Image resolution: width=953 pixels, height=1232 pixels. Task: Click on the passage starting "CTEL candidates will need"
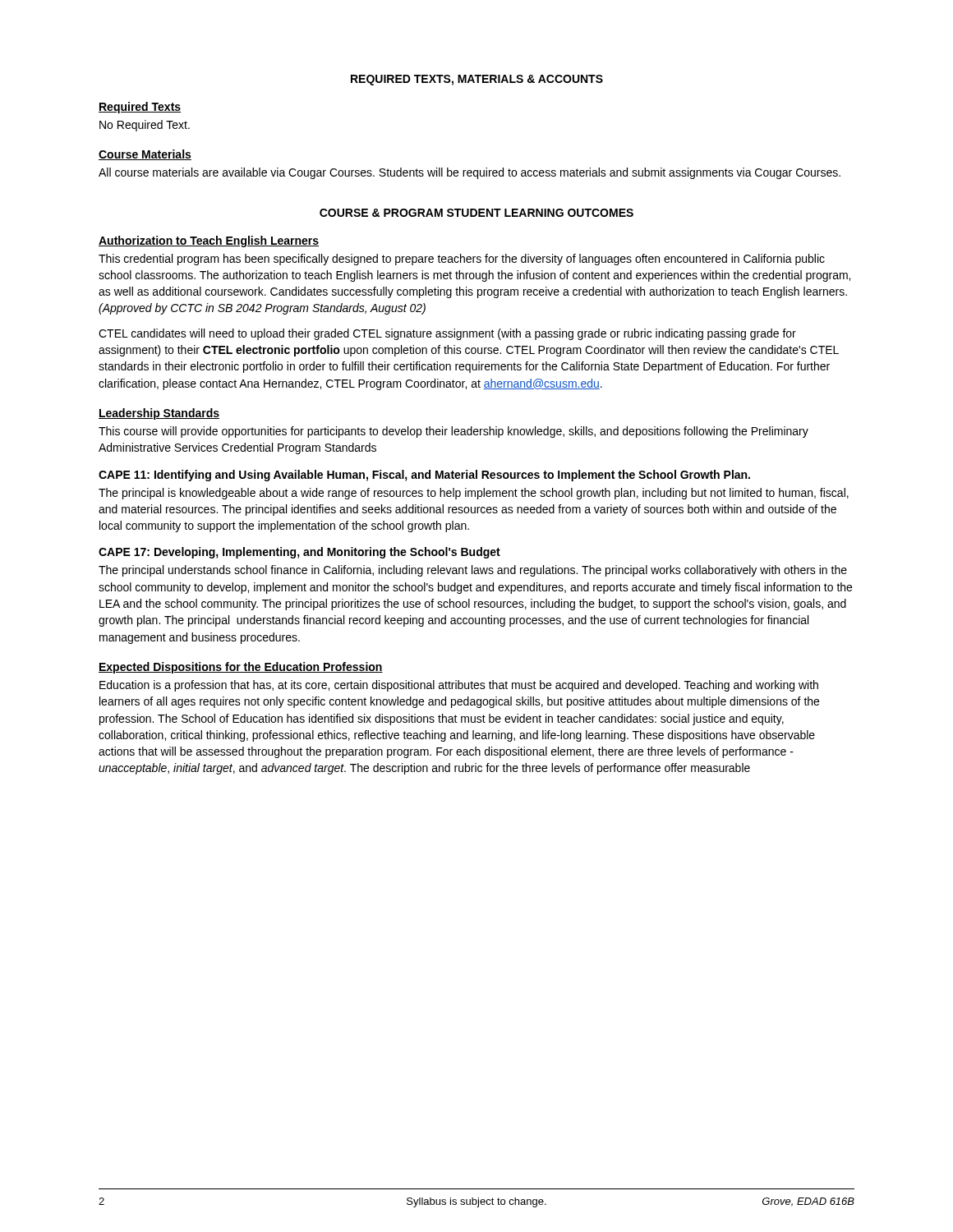click(x=469, y=358)
